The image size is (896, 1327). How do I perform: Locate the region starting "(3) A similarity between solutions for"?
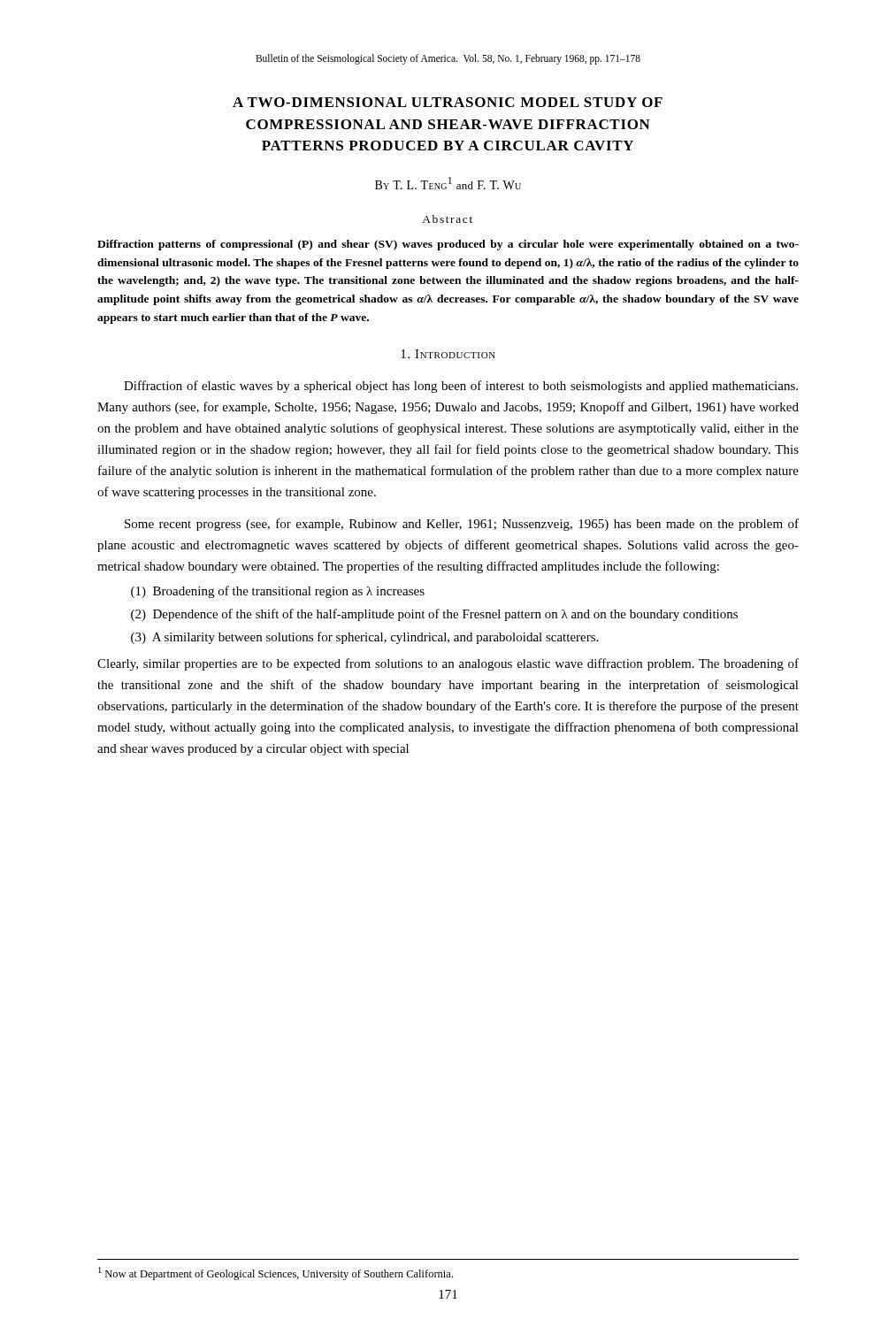(x=365, y=637)
